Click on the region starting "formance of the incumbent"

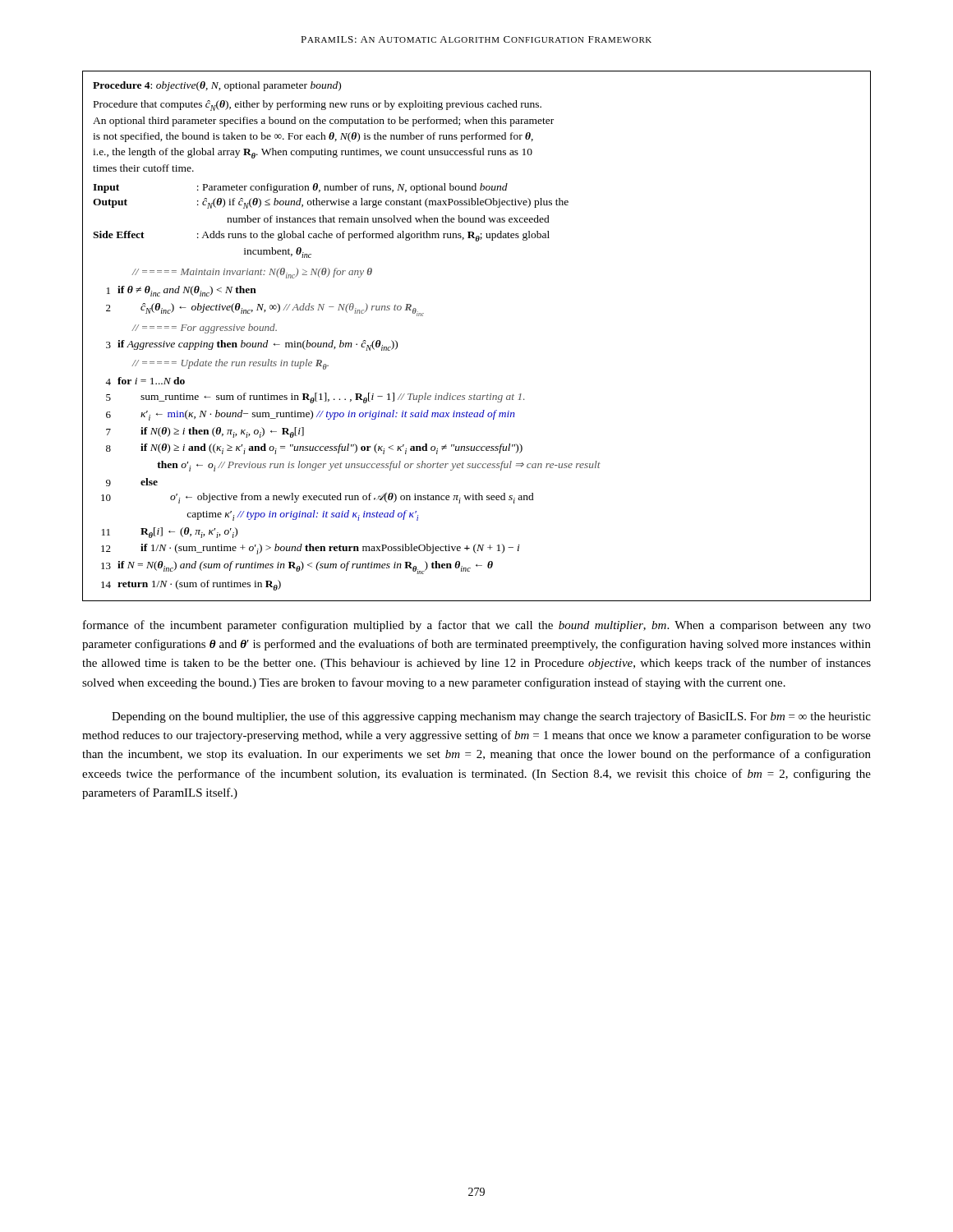[476, 654]
